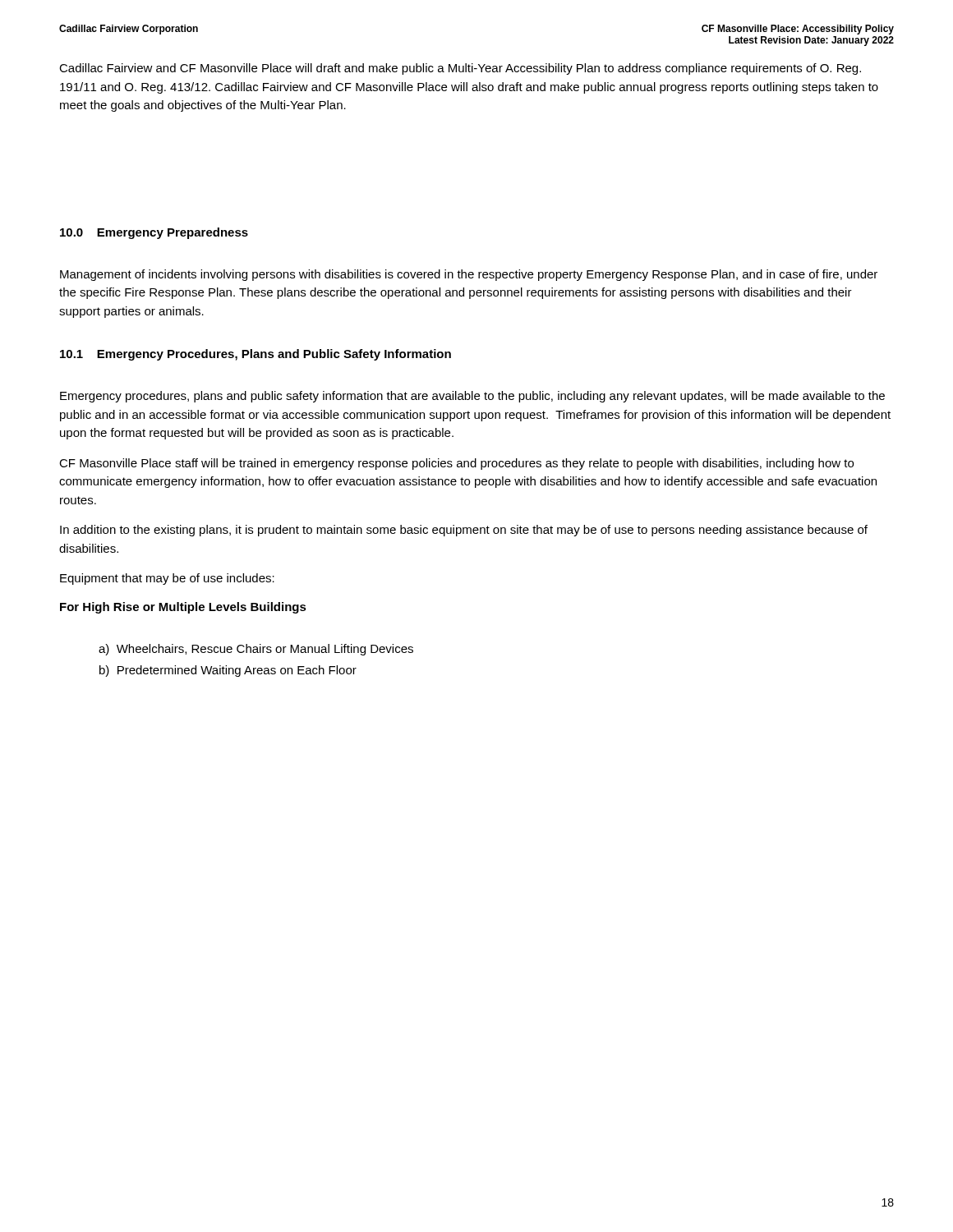This screenshot has width=953, height=1232.
Task: Locate the block starting "Equipment that may be of use includes:"
Action: point(167,578)
